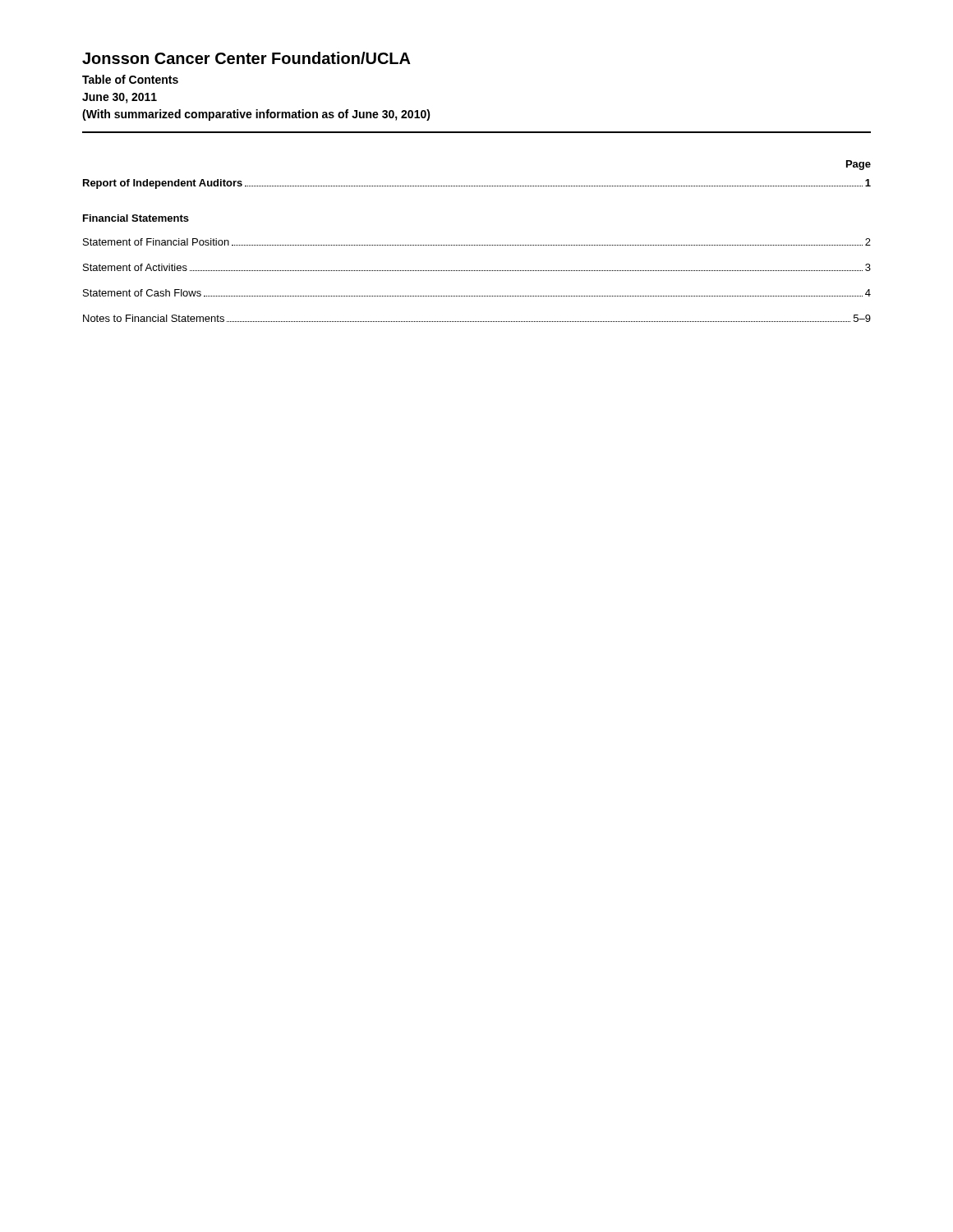
Task: Locate the list item with the text "Statement of Financial Position 2"
Action: point(476,242)
